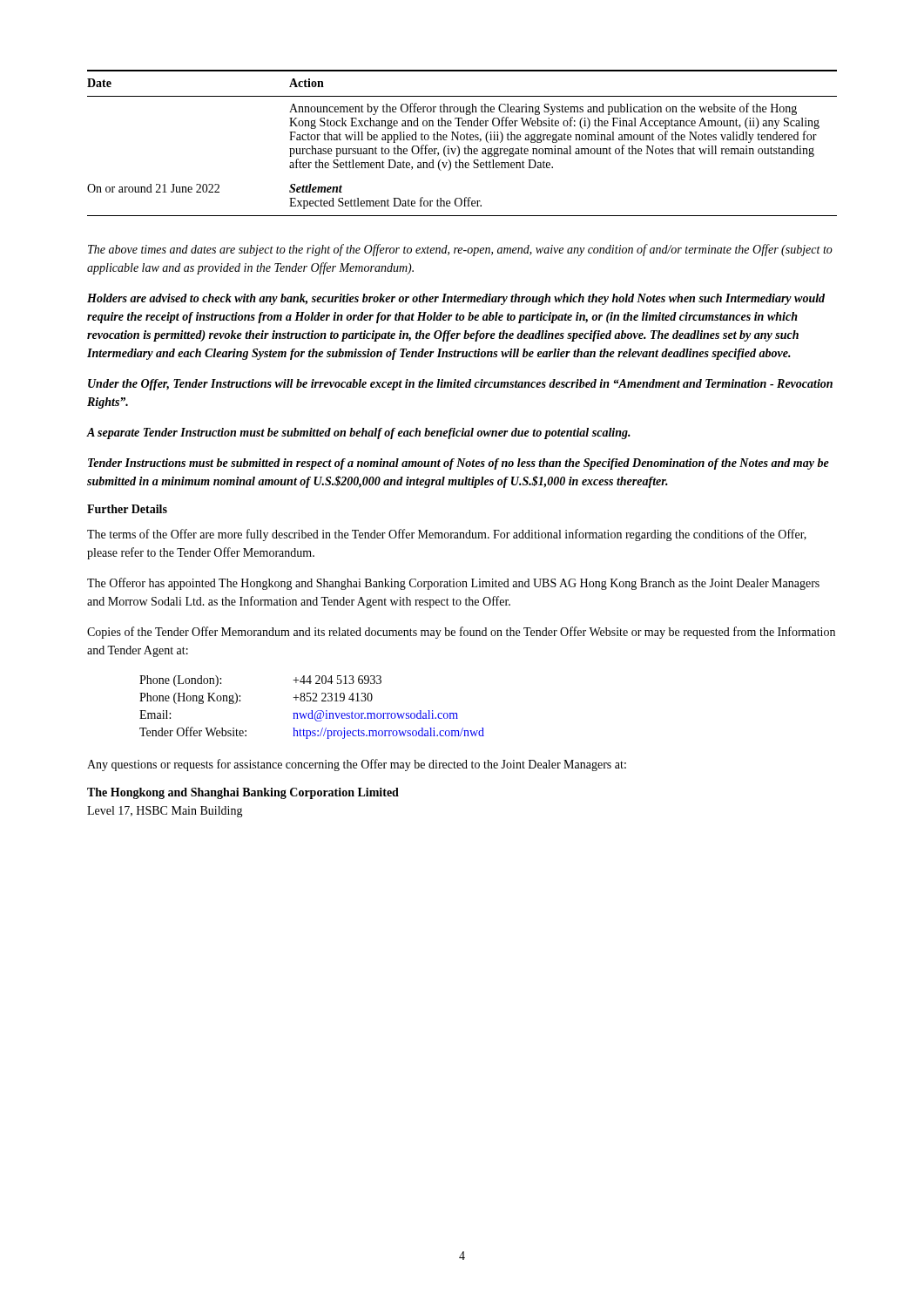The image size is (924, 1307).
Task: Click on the passage starting "Holders are advised to"
Action: pos(456,326)
